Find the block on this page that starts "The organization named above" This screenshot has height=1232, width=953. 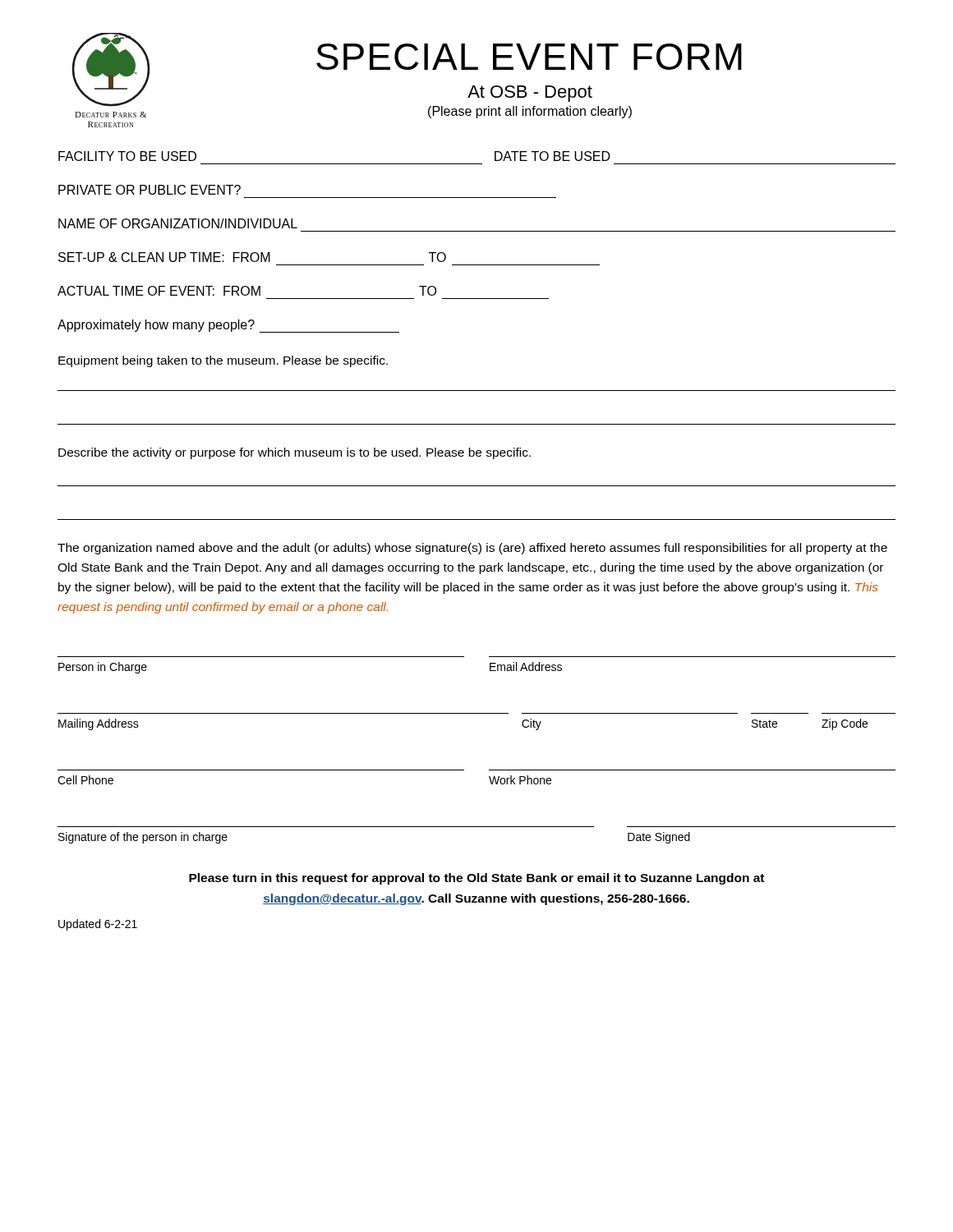(472, 577)
